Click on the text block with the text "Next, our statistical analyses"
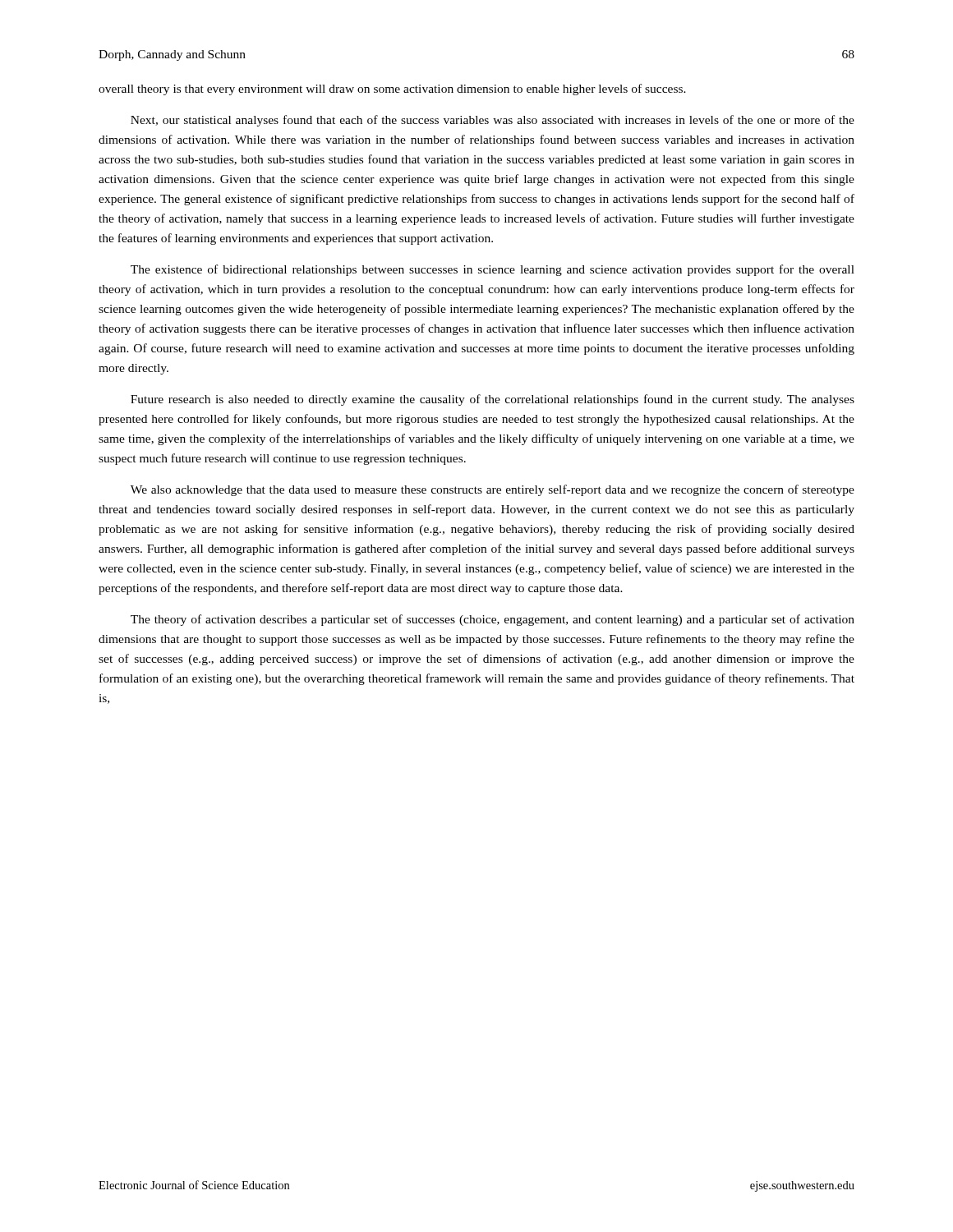This screenshot has width=953, height=1232. point(476,179)
